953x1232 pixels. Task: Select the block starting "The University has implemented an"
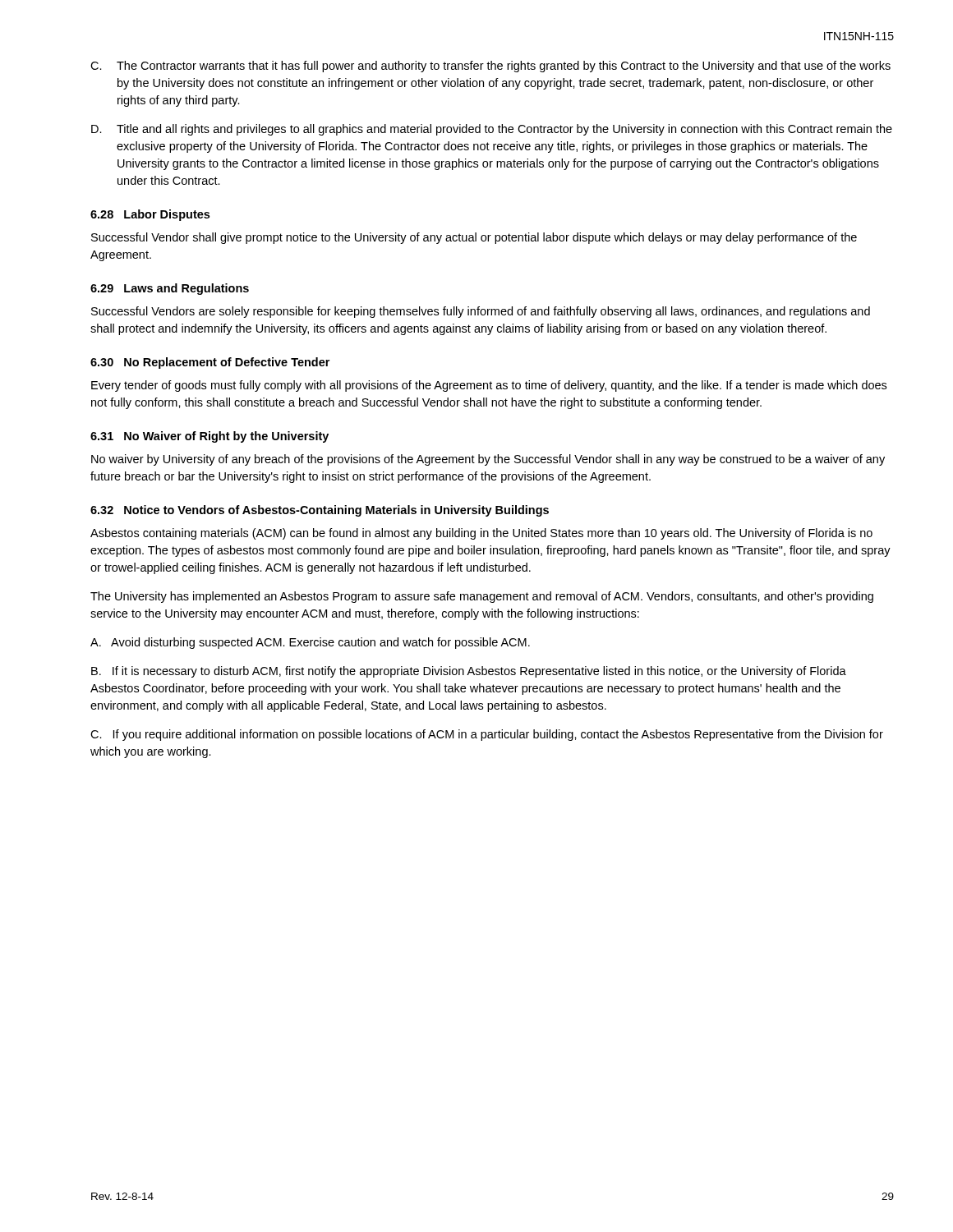482,605
